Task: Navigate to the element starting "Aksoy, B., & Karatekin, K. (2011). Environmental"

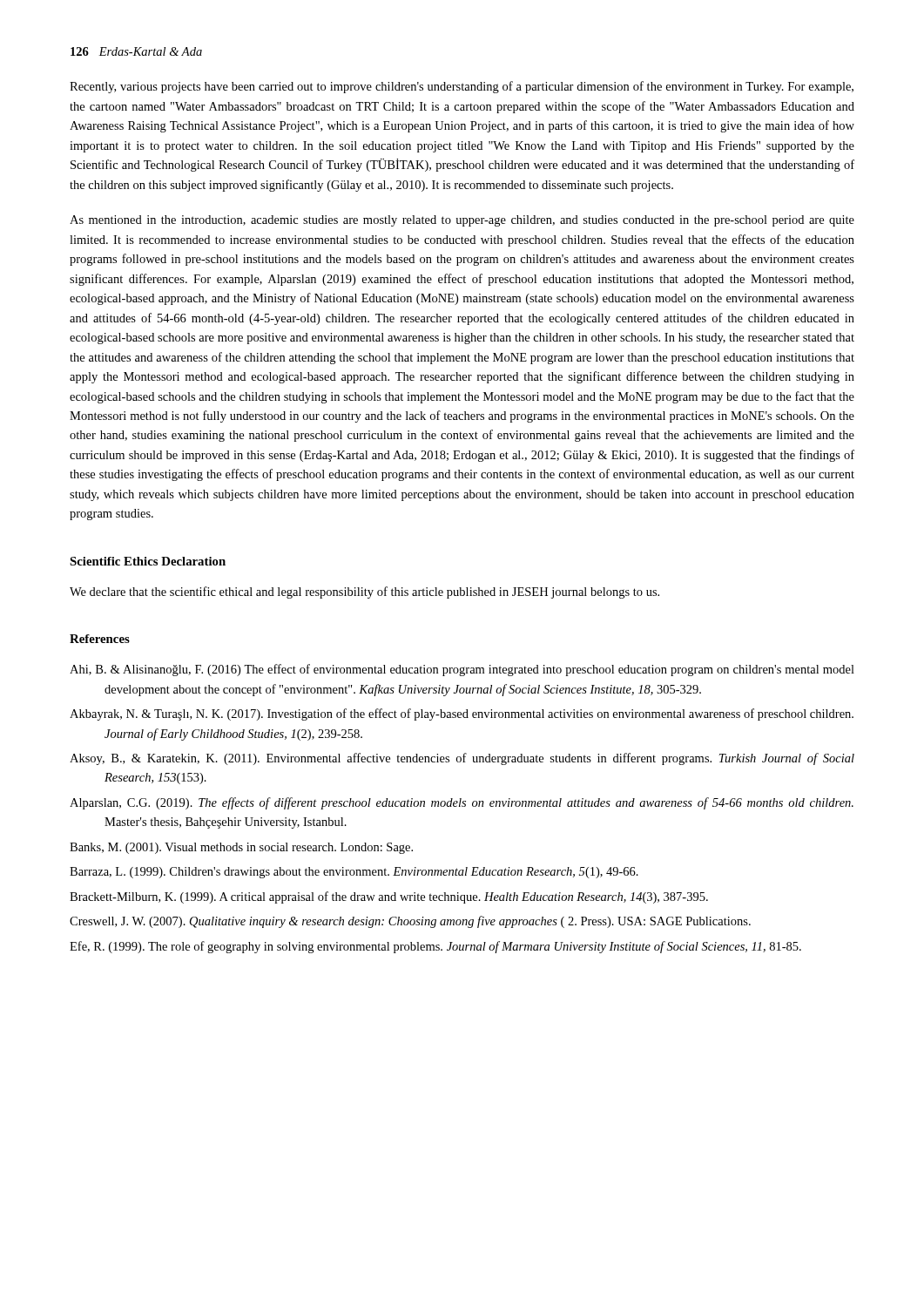Action: [462, 768]
